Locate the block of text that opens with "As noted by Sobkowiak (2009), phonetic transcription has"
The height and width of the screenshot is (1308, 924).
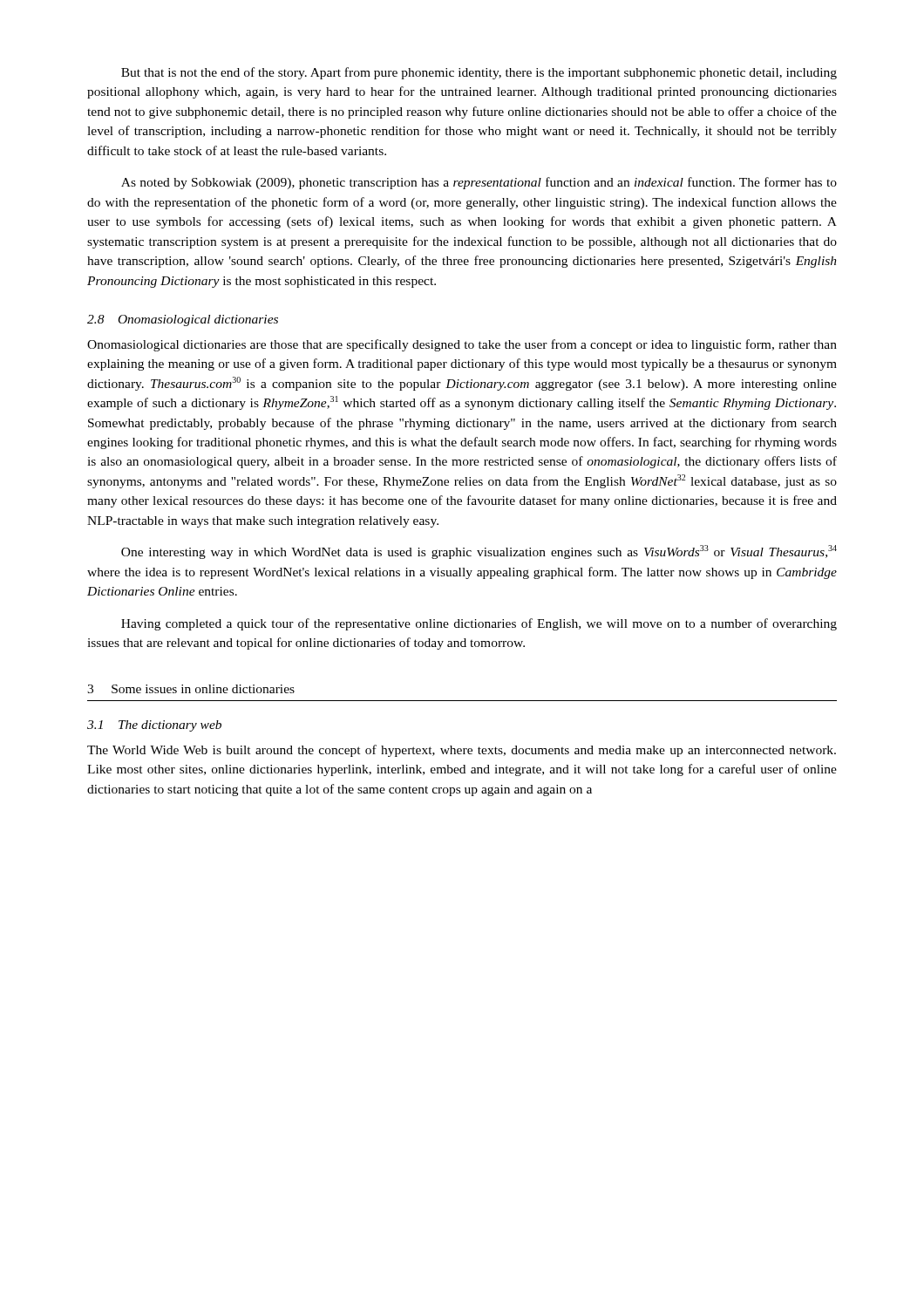[462, 231]
